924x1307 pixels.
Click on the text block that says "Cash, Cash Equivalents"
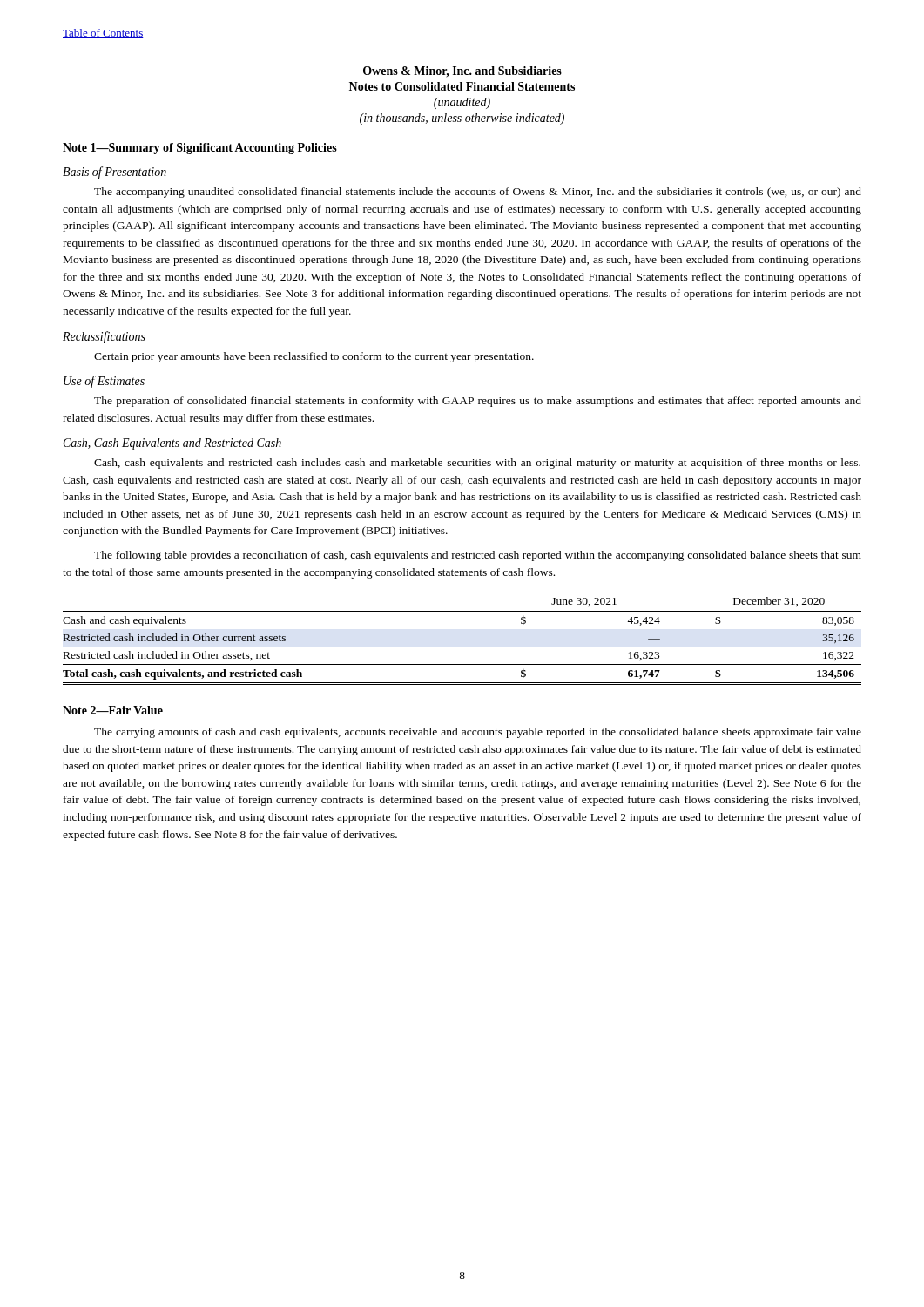point(172,443)
